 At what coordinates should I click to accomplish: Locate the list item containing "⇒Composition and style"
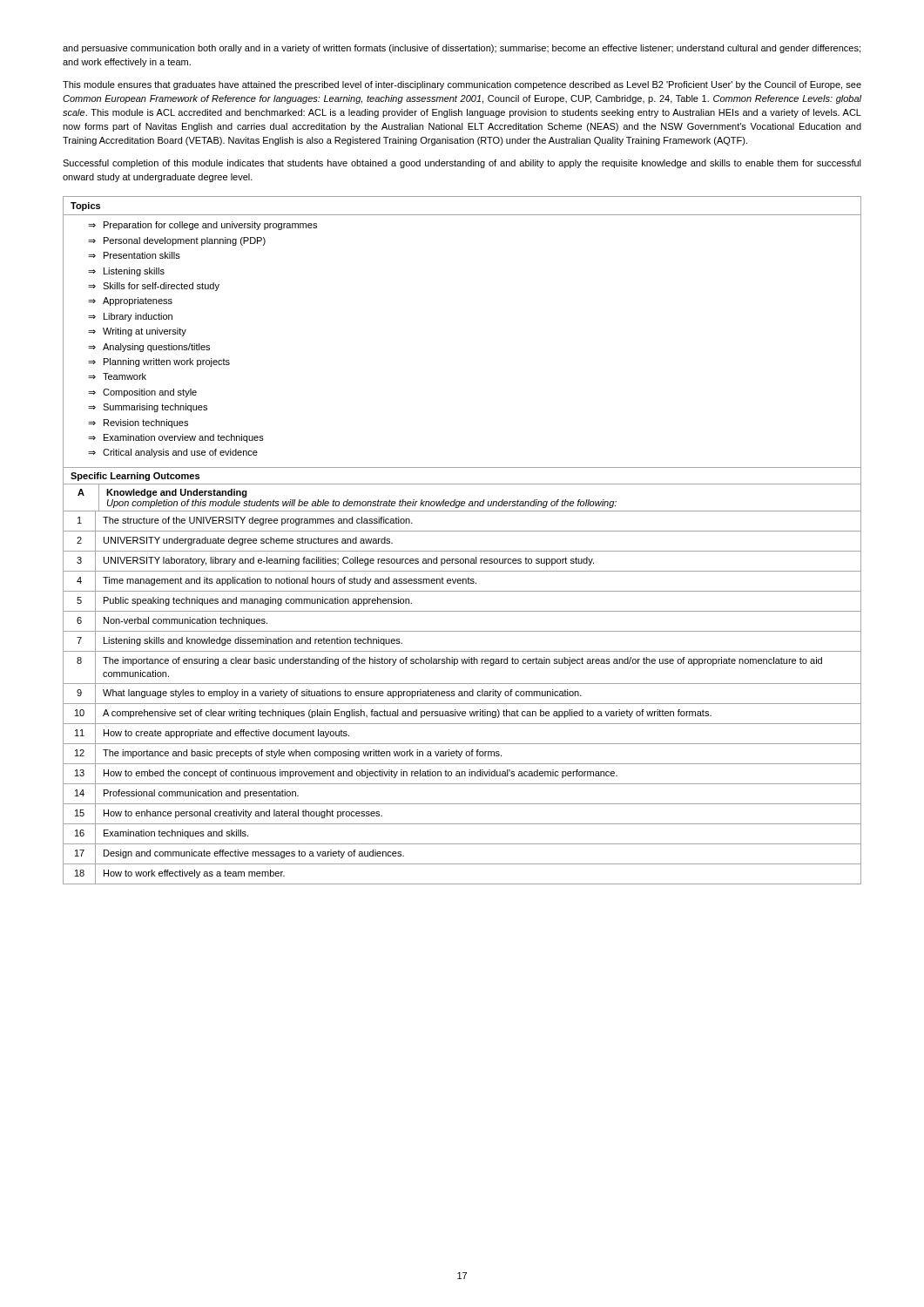click(142, 392)
